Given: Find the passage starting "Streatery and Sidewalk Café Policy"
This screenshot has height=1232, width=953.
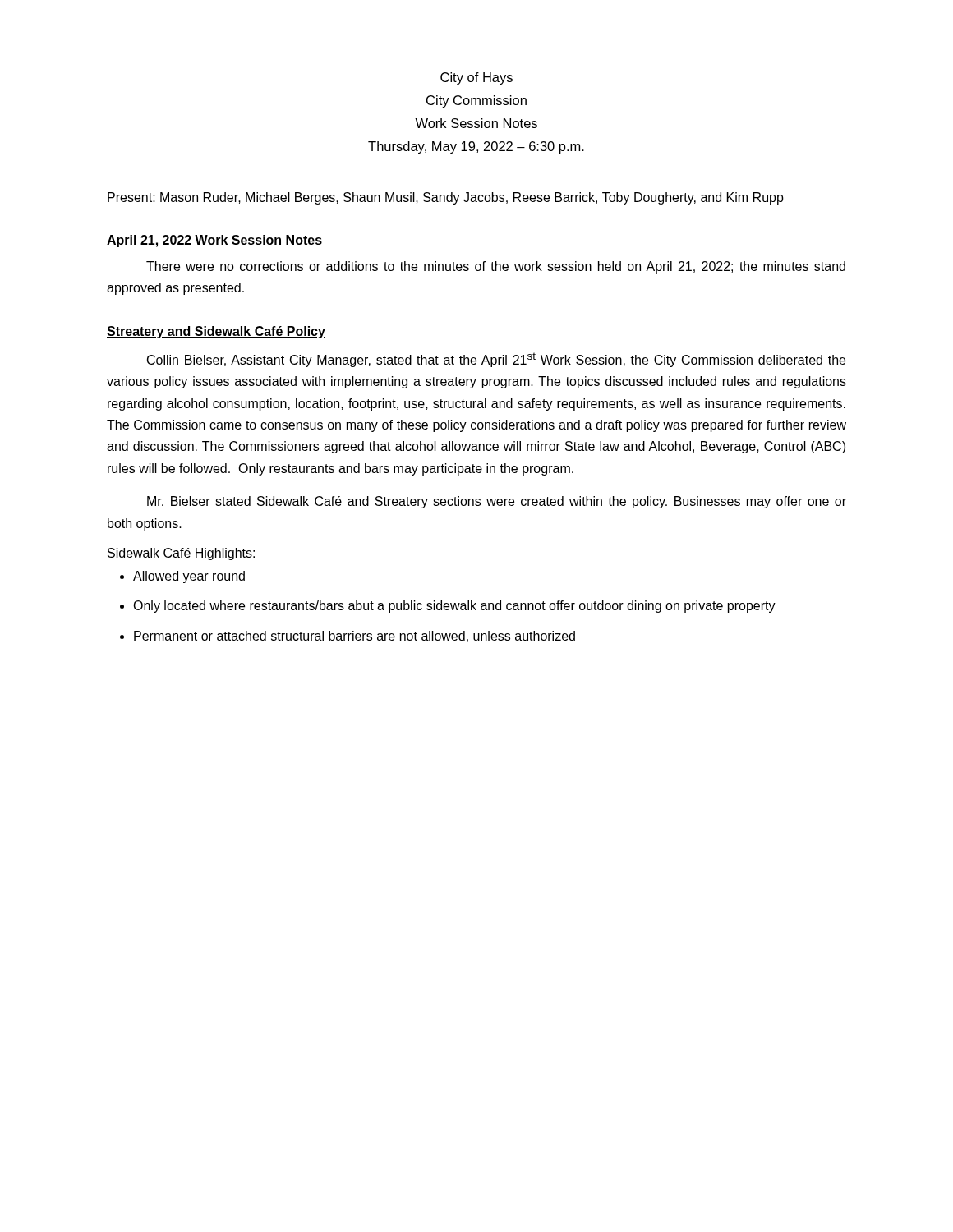Looking at the screenshot, I should click(x=216, y=331).
